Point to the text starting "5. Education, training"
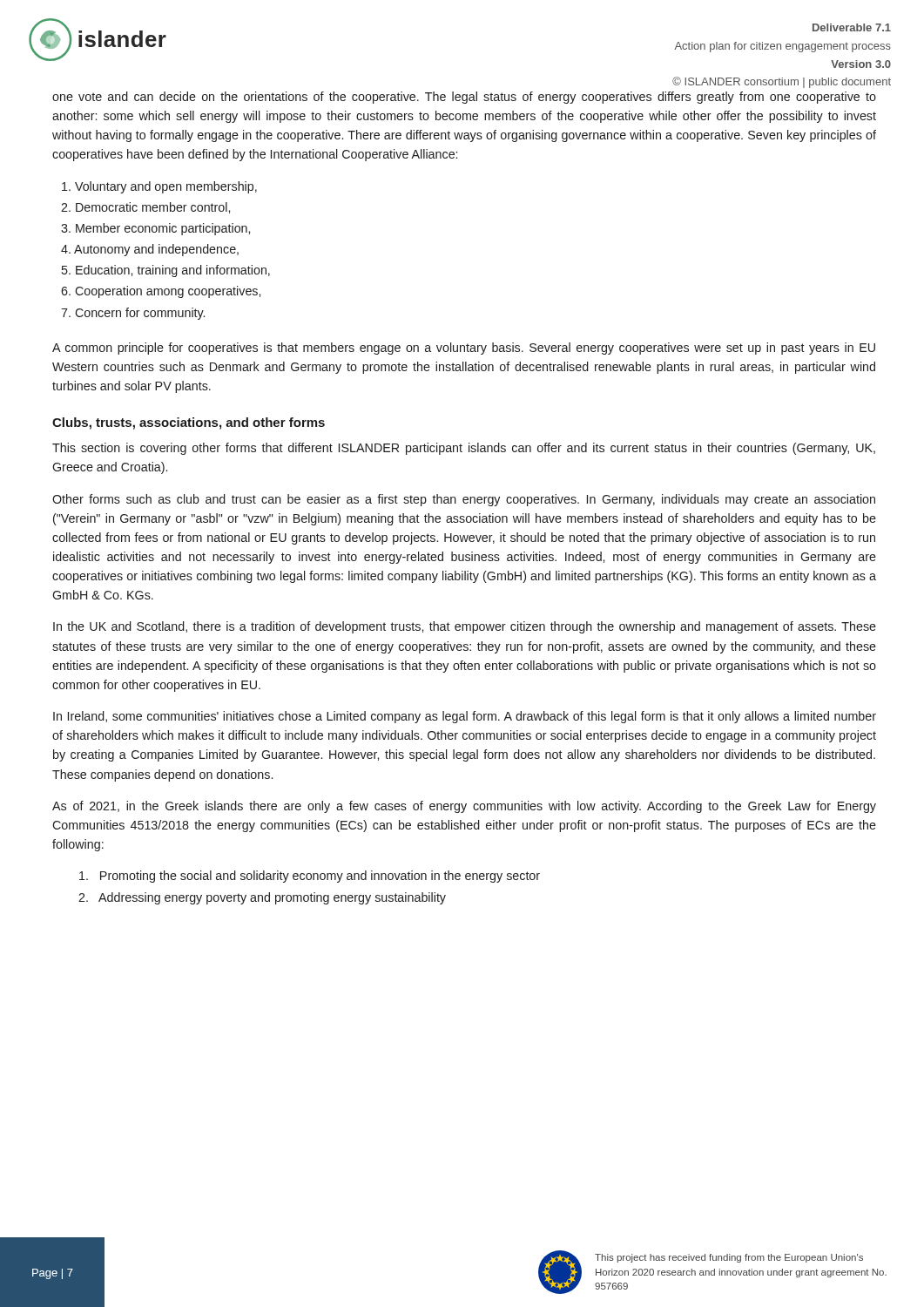 pos(166,270)
